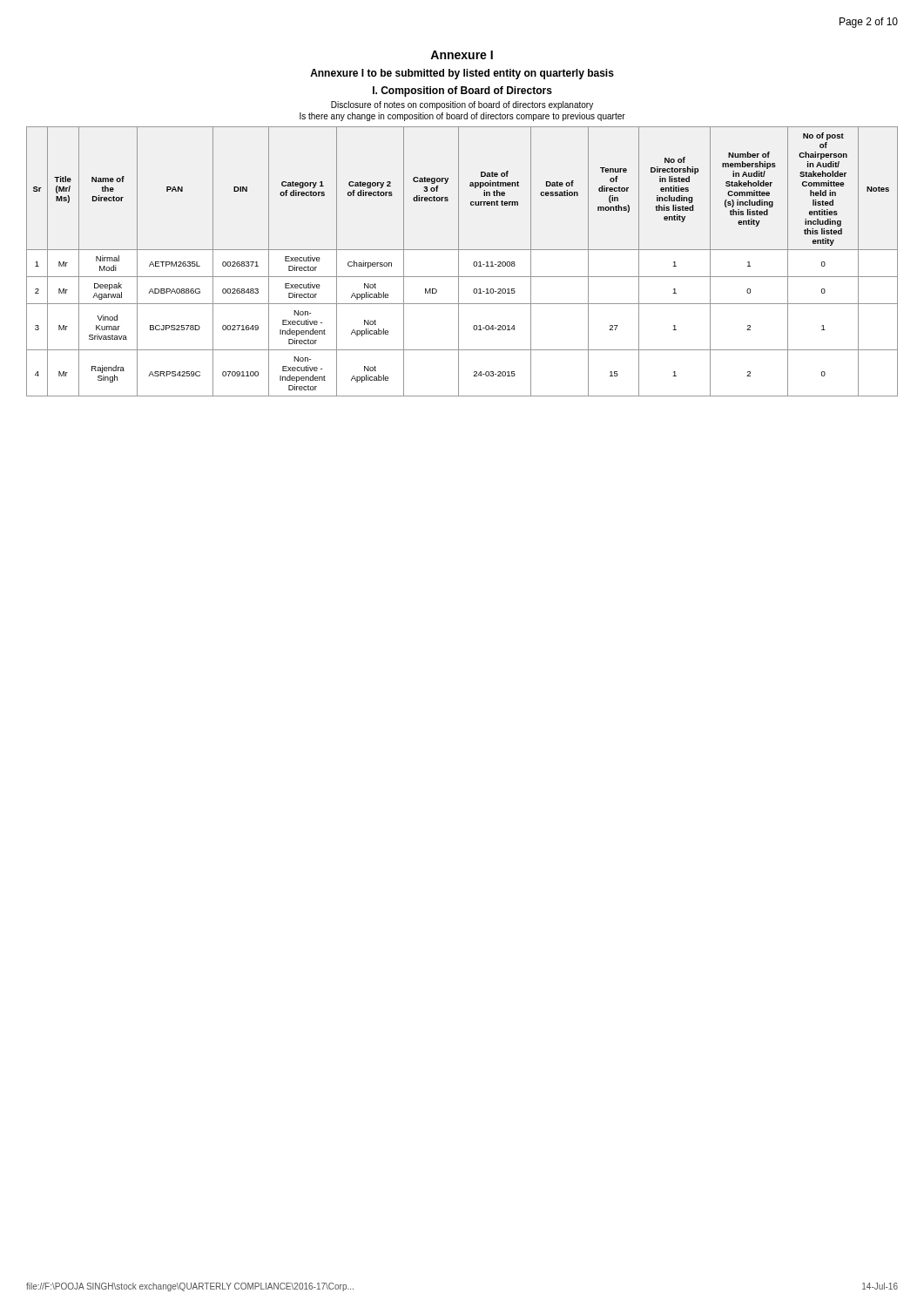The image size is (924, 1307).
Task: Select the section header that reads "Annexure I to be submitted by listed"
Action: (x=462, y=73)
